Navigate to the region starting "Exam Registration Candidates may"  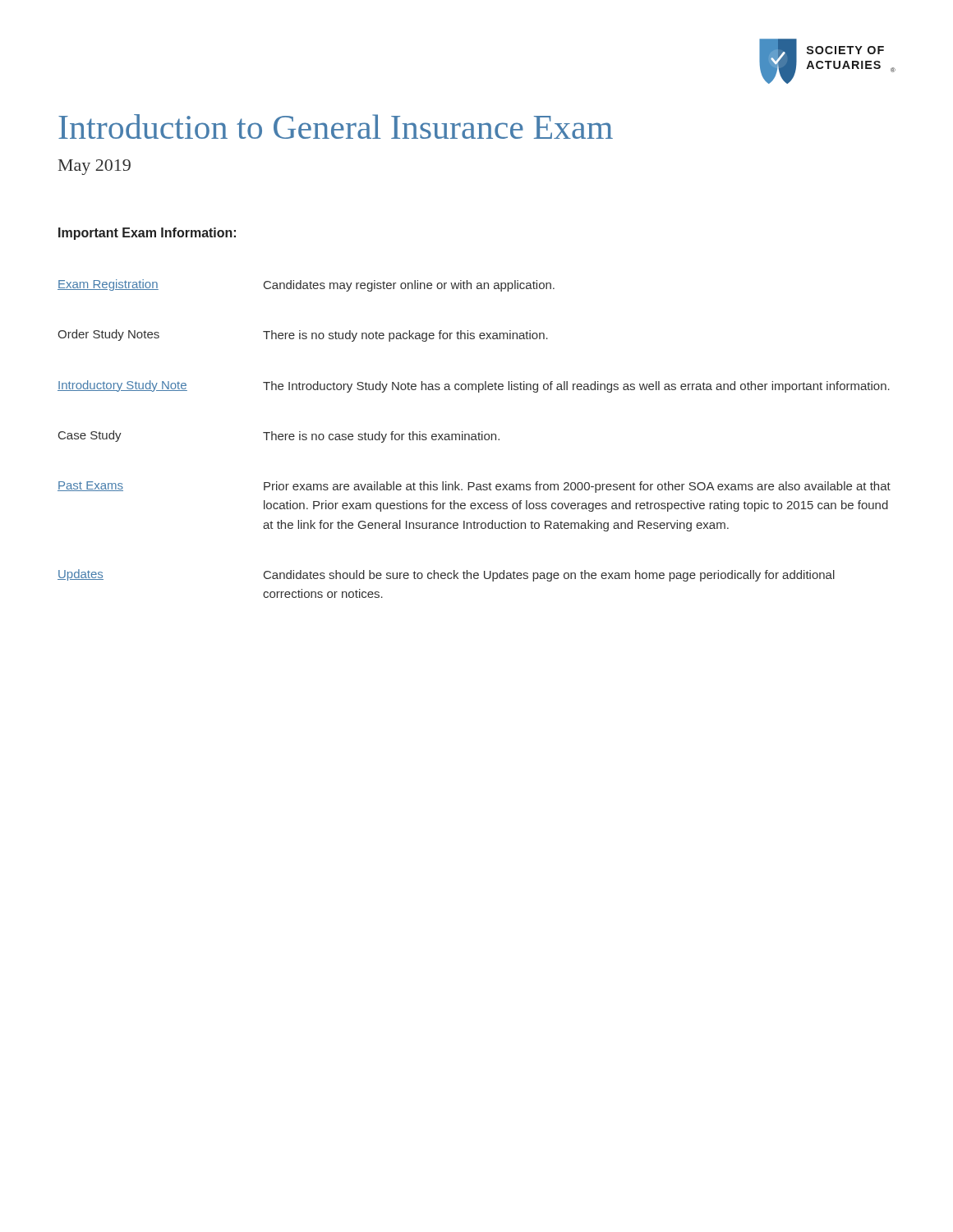(476, 285)
